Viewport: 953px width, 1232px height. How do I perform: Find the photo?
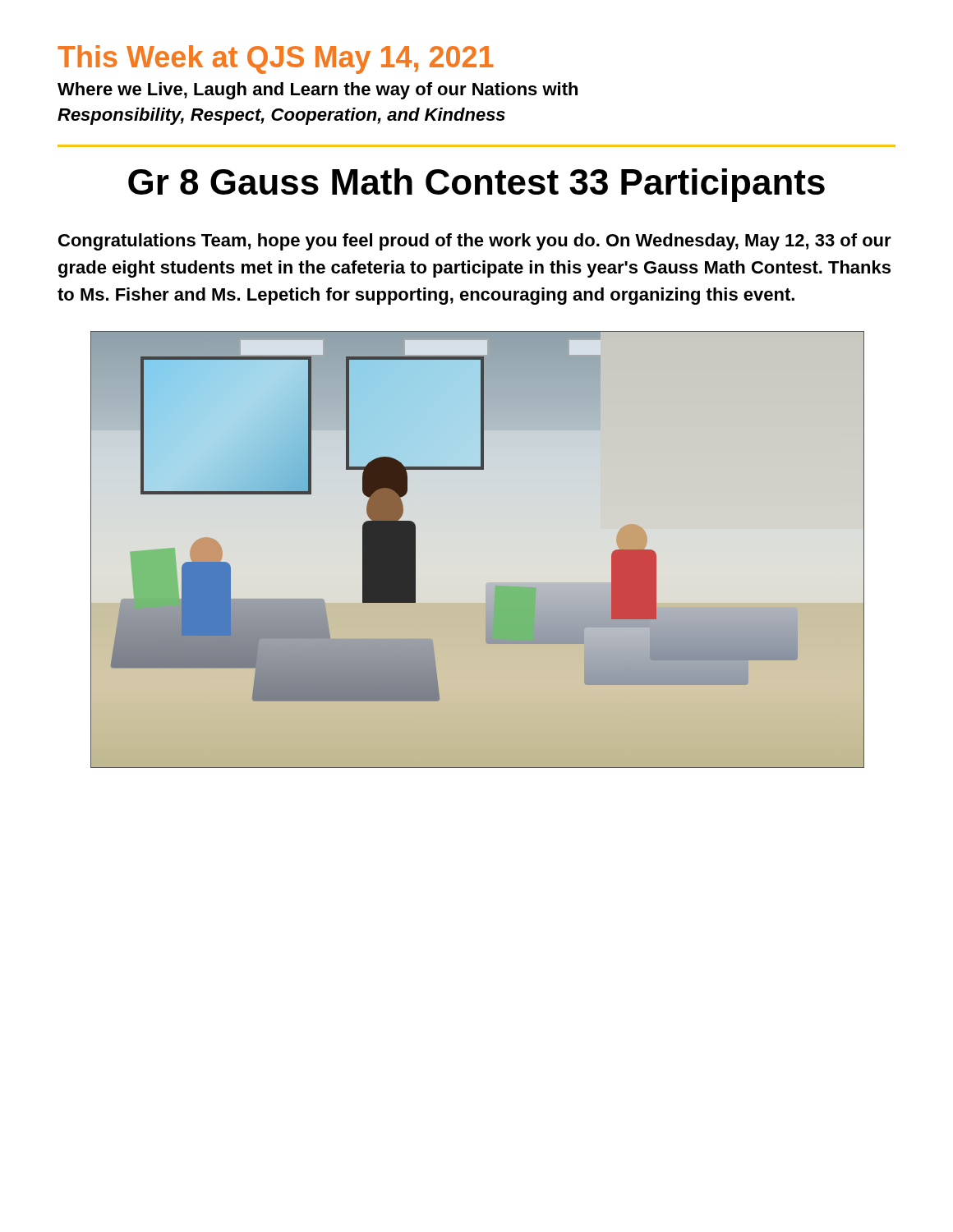coord(476,549)
